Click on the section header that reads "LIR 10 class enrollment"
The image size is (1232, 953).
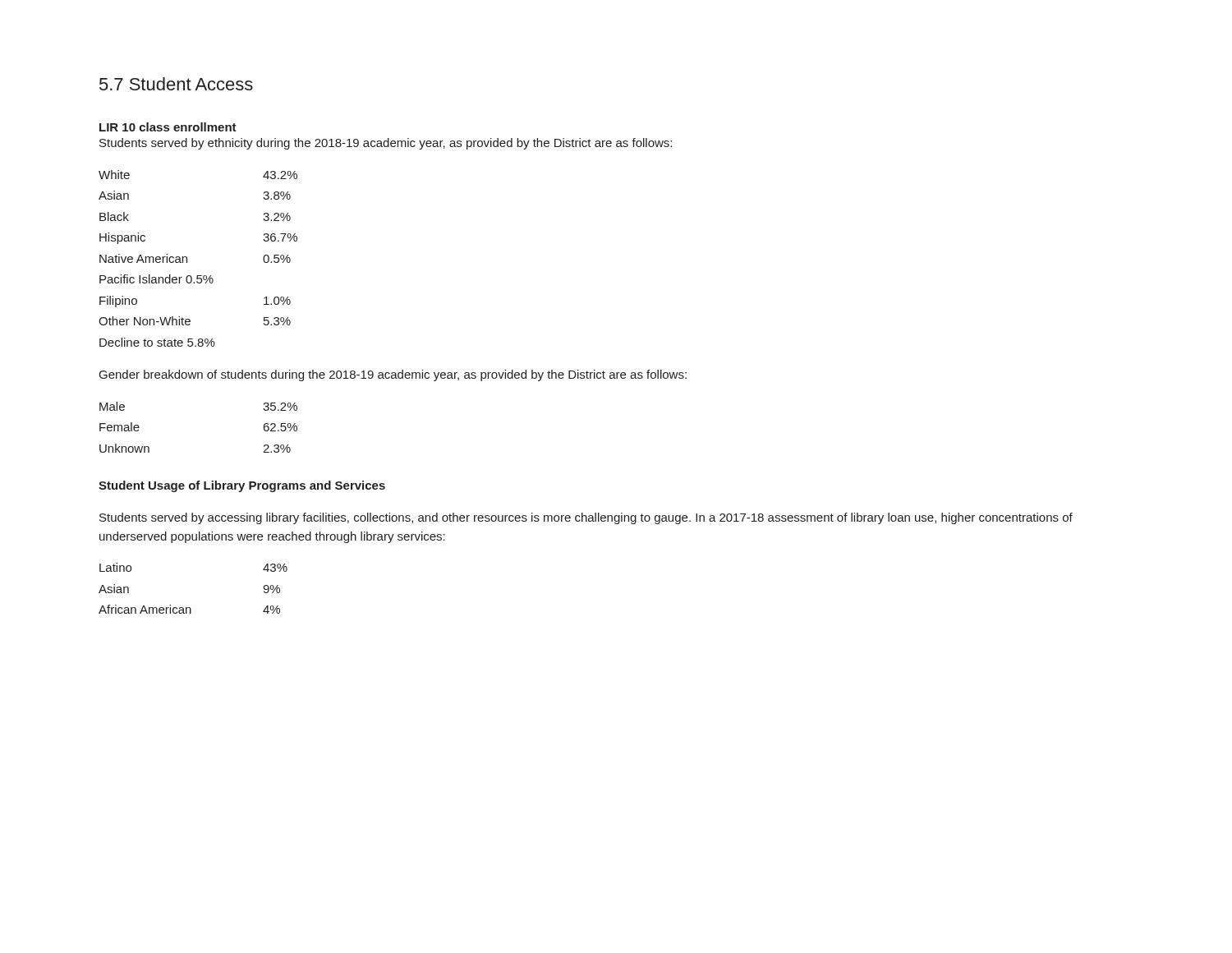pos(167,127)
